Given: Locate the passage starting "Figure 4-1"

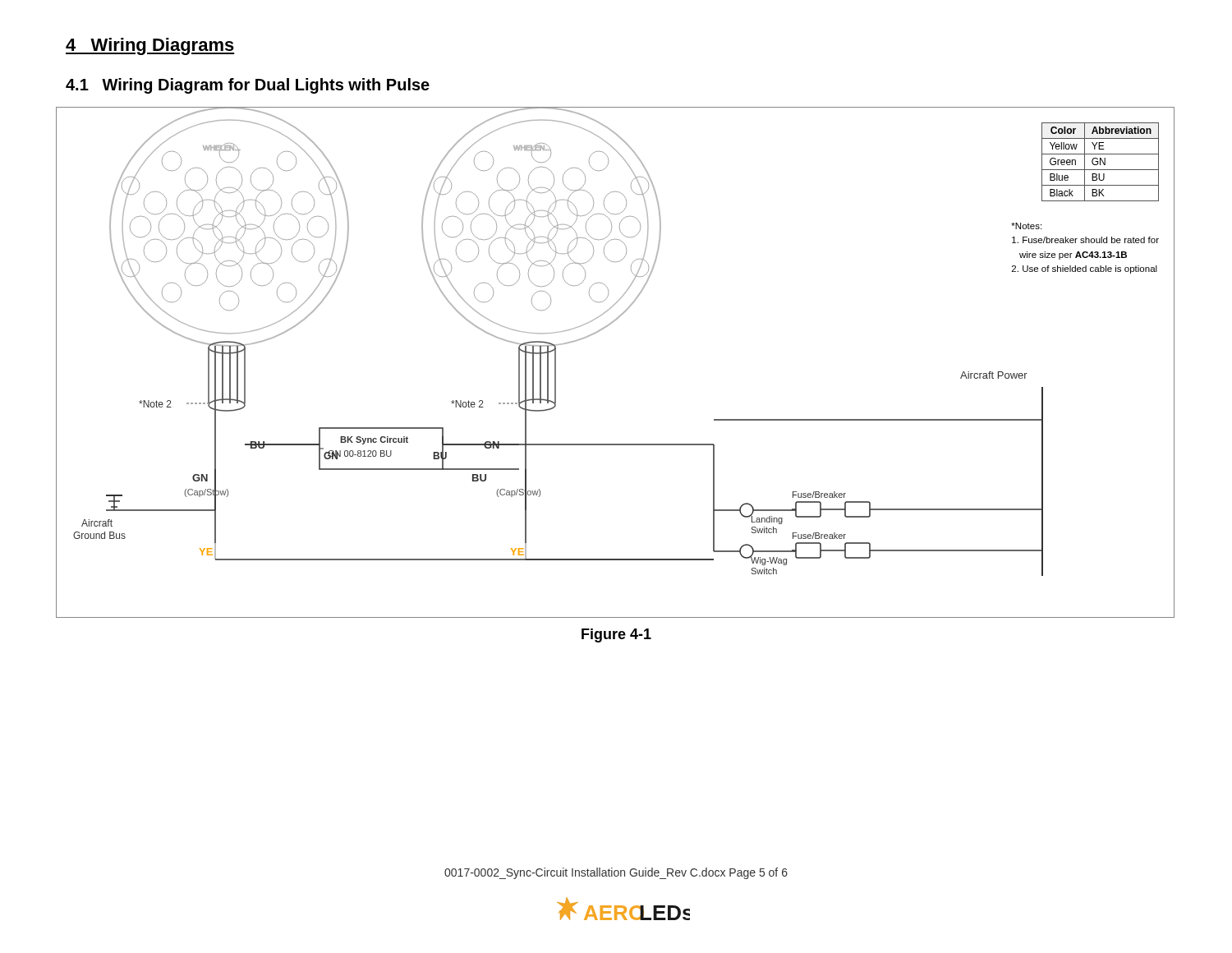Looking at the screenshot, I should click(x=616, y=634).
